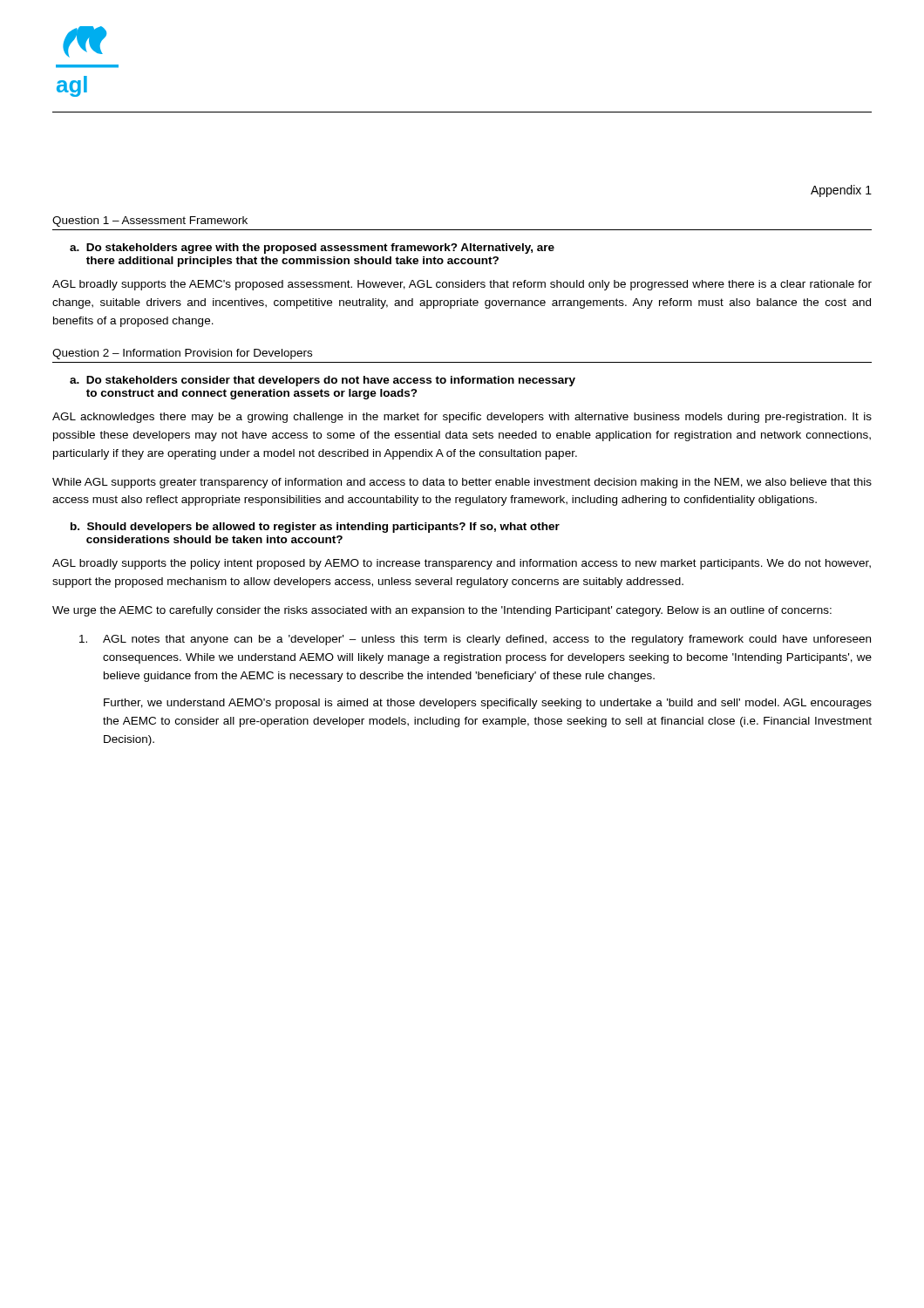Click on the text starting "AGL broadly supports the AEMC's proposed"
The height and width of the screenshot is (1308, 924).
(x=462, y=302)
